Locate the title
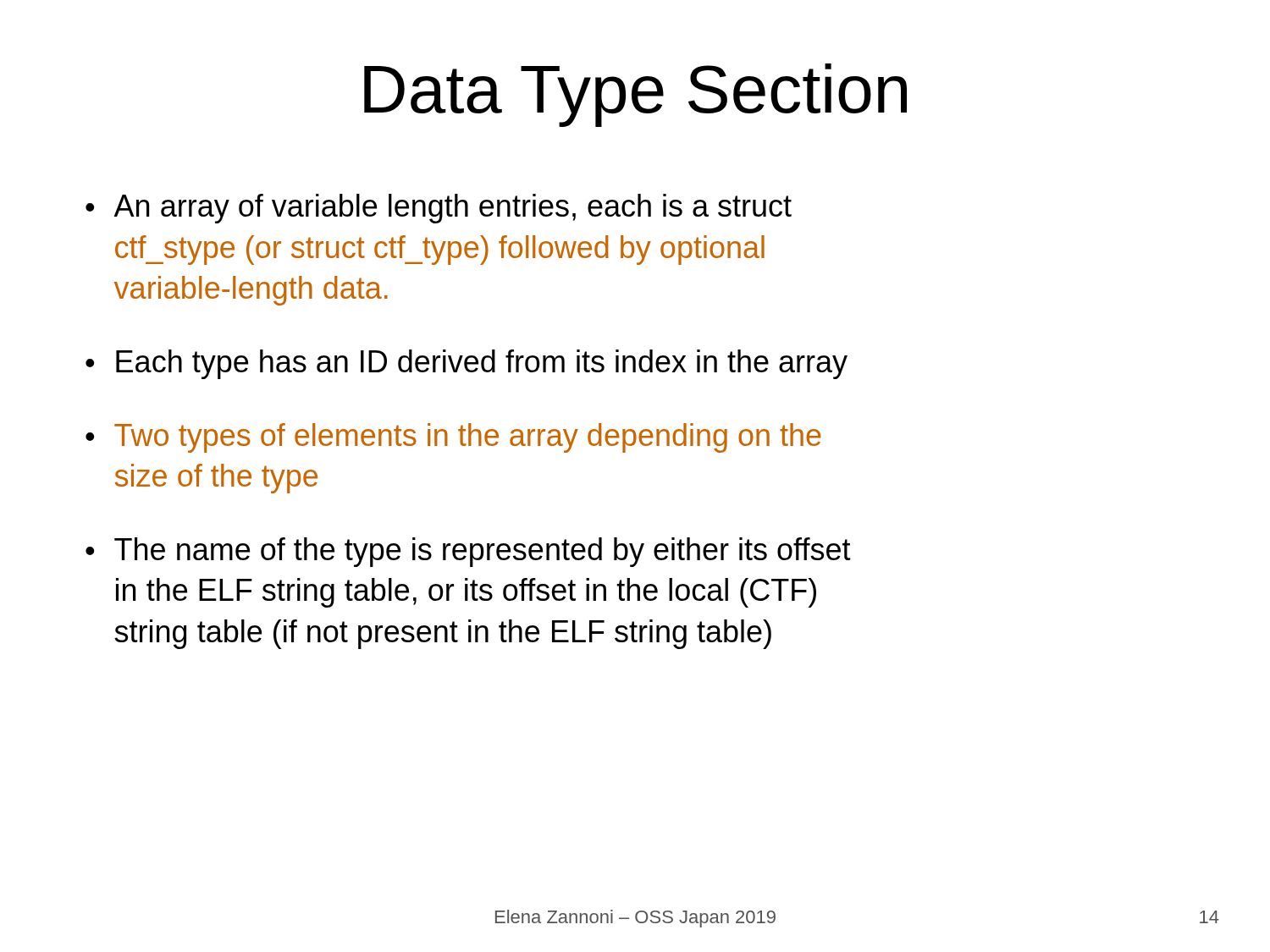 point(635,90)
